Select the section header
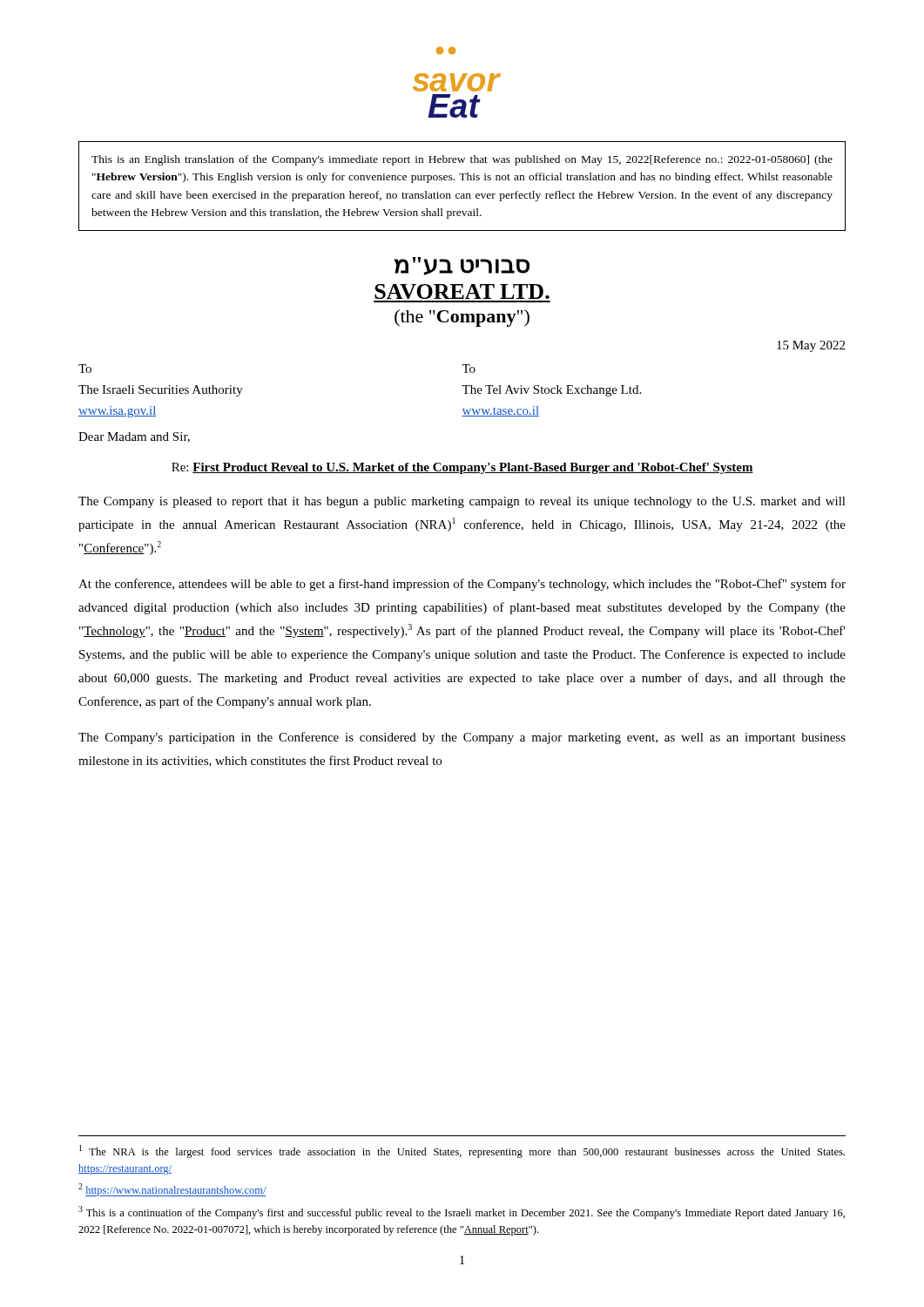The height and width of the screenshot is (1307, 924). point(462,467)
